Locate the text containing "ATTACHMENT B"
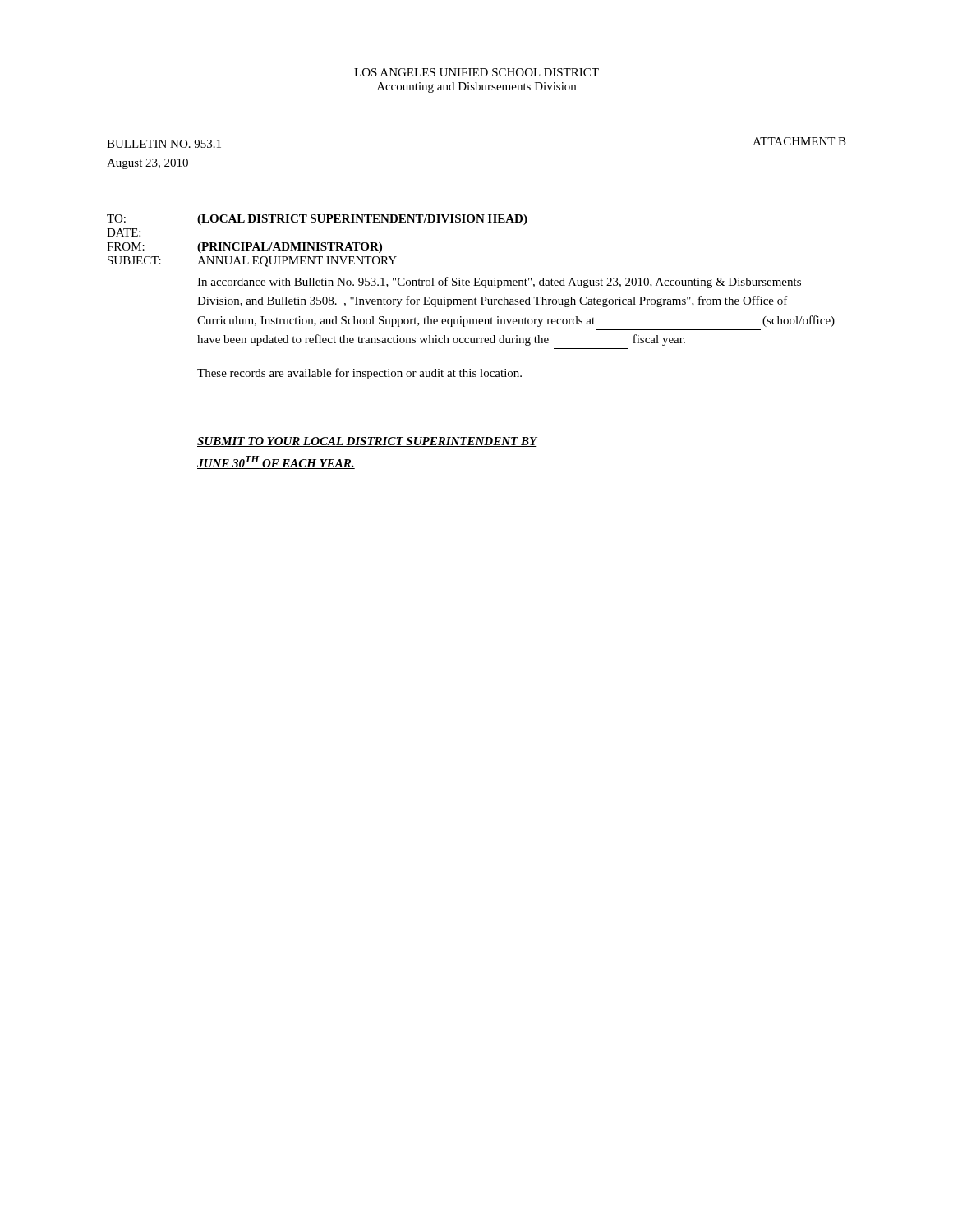Viewport: 953px width, 1232px height. pos(799,141)
